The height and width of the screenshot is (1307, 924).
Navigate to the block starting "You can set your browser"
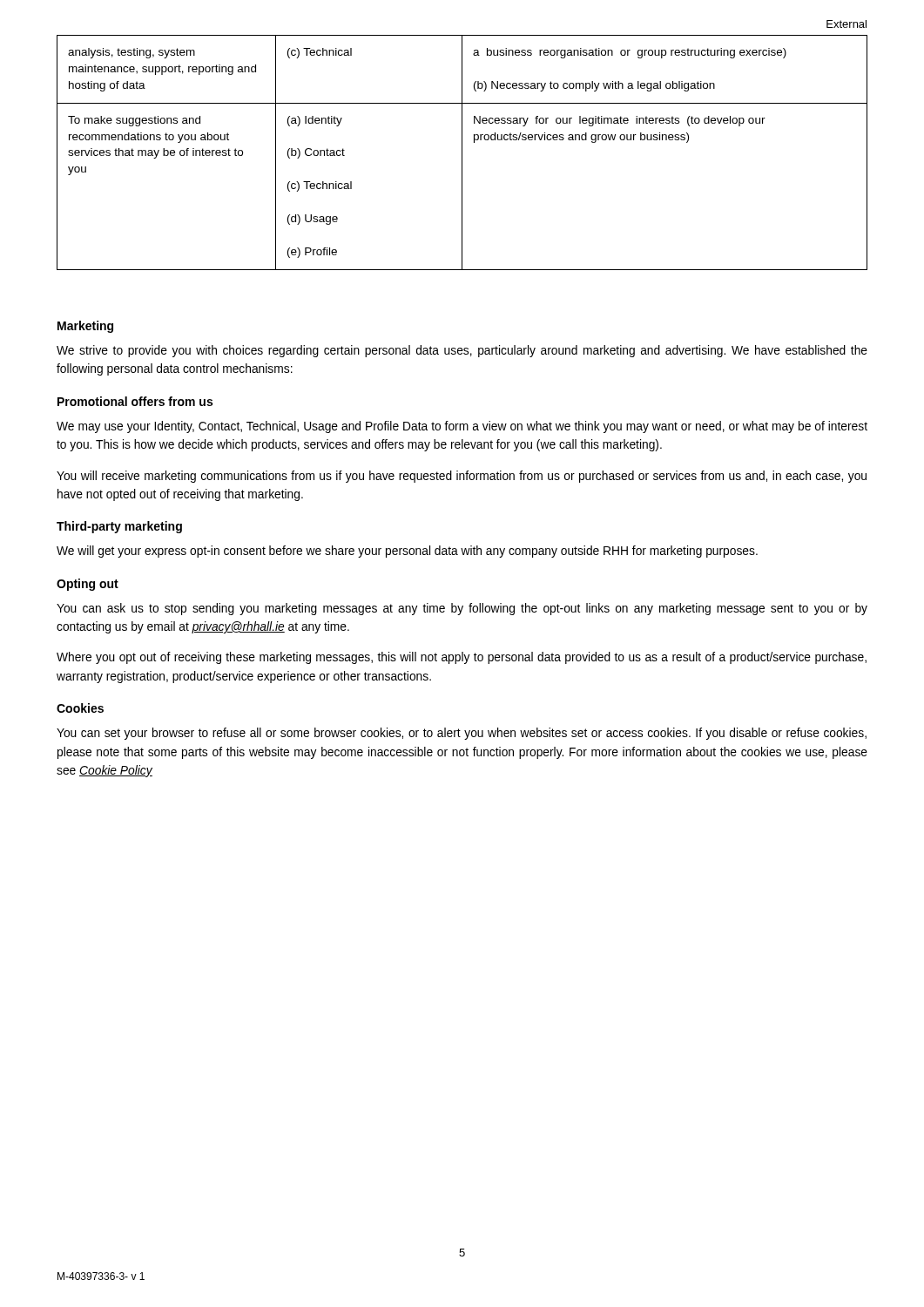[462, 752]
